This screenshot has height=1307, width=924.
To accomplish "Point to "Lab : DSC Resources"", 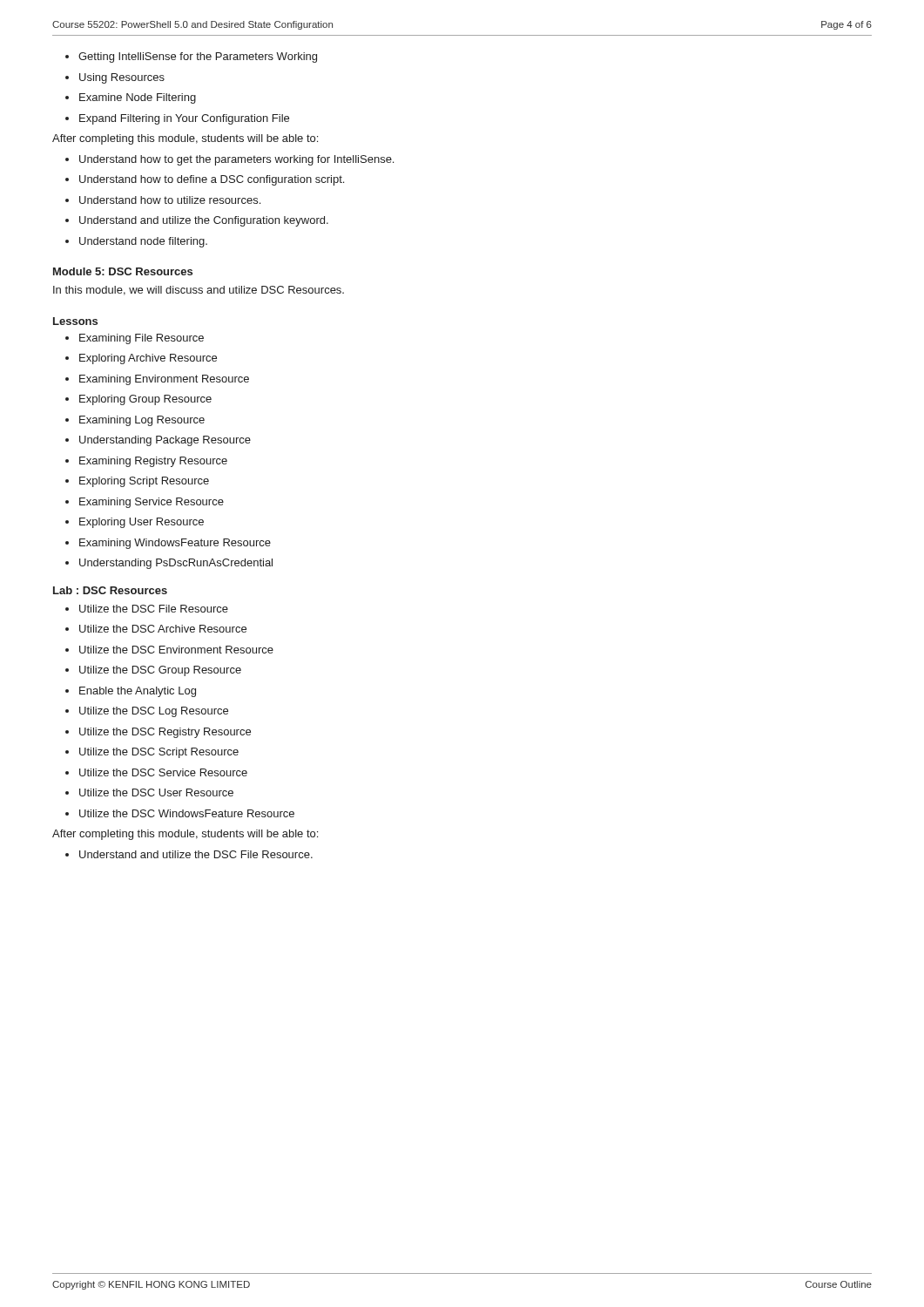I will pyautogui.click(x=110, y=590).
